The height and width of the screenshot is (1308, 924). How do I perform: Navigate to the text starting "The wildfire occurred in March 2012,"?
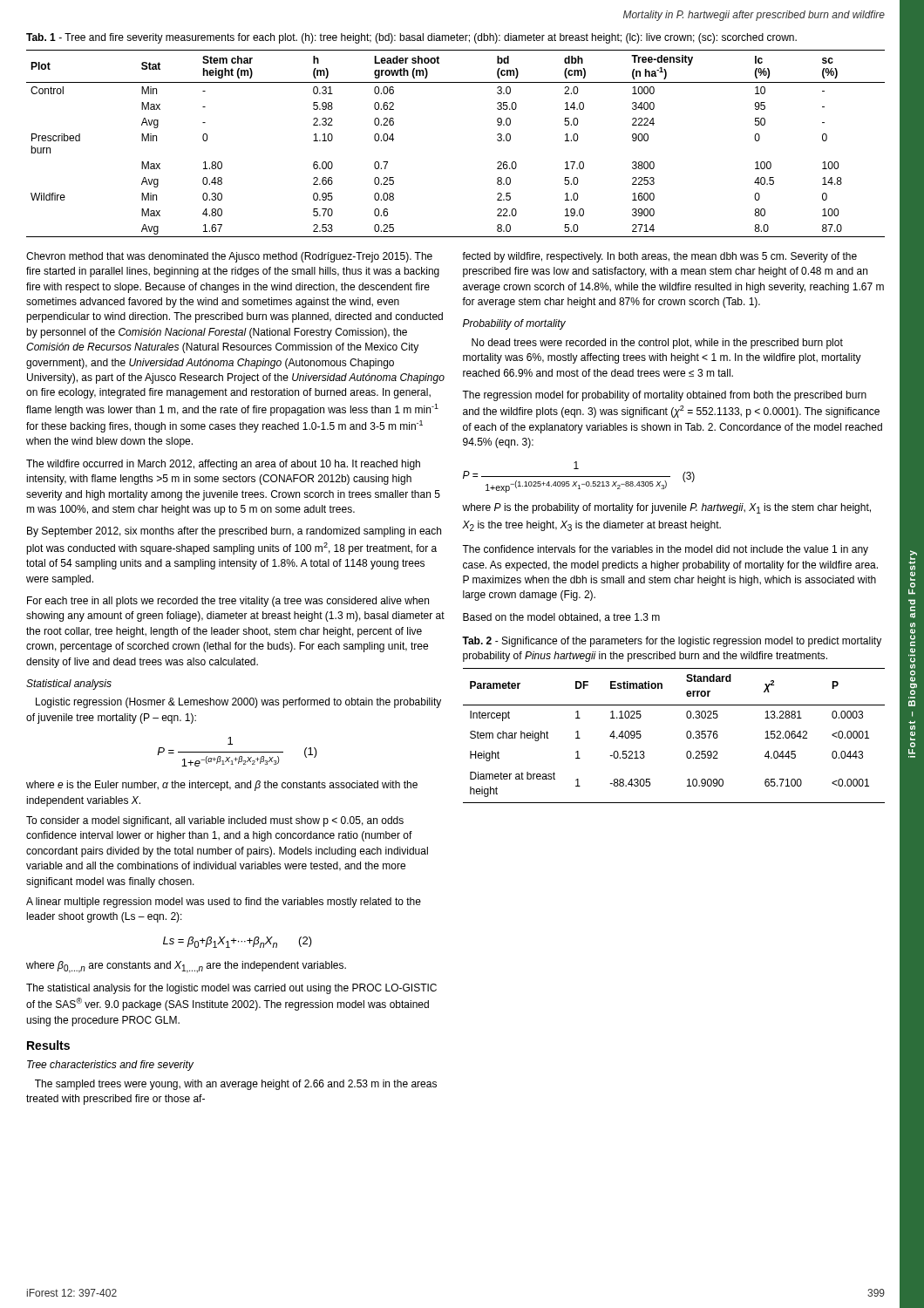(x=233, y=487)
